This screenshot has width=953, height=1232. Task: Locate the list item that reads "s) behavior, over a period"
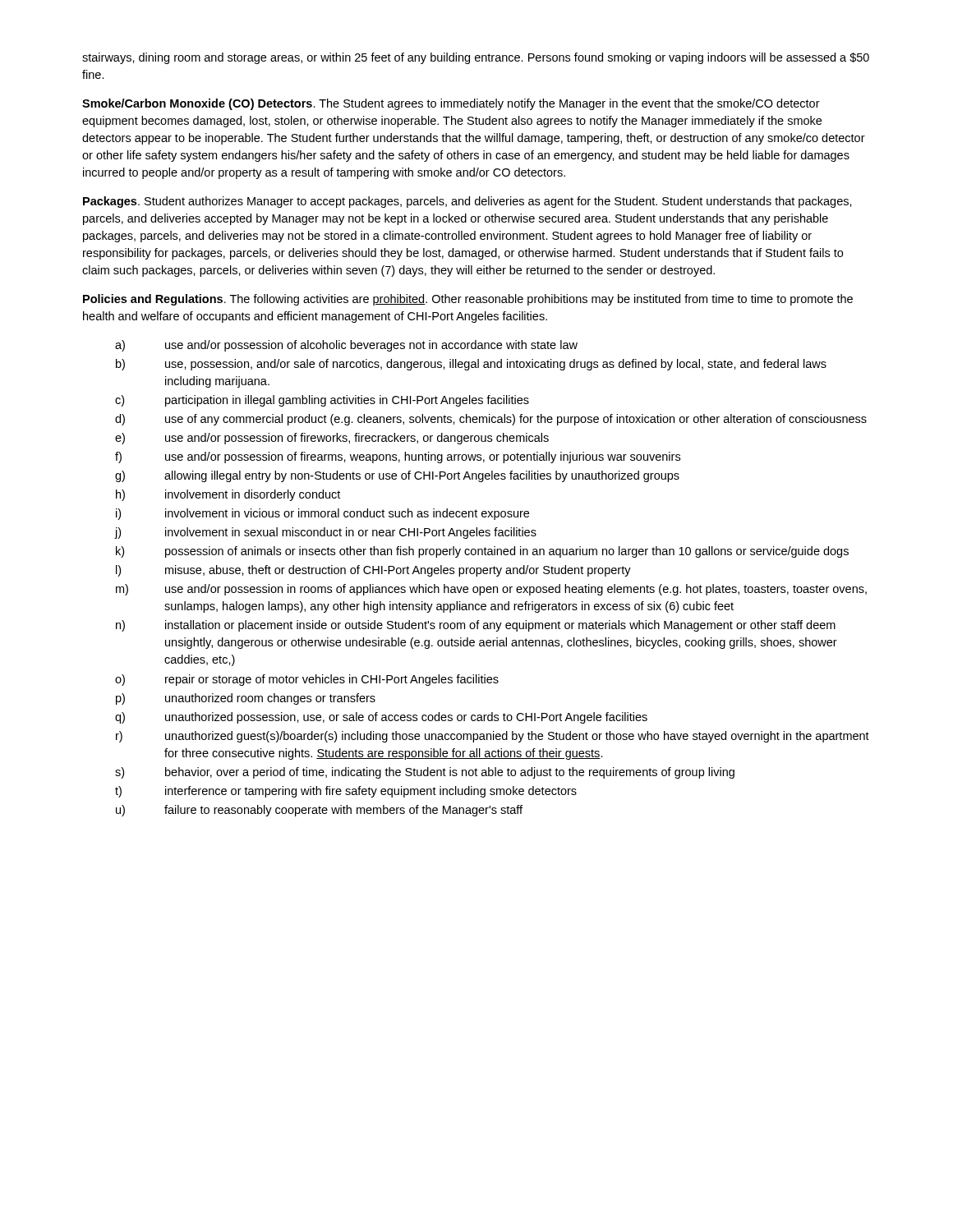click(x=476, y=772)
